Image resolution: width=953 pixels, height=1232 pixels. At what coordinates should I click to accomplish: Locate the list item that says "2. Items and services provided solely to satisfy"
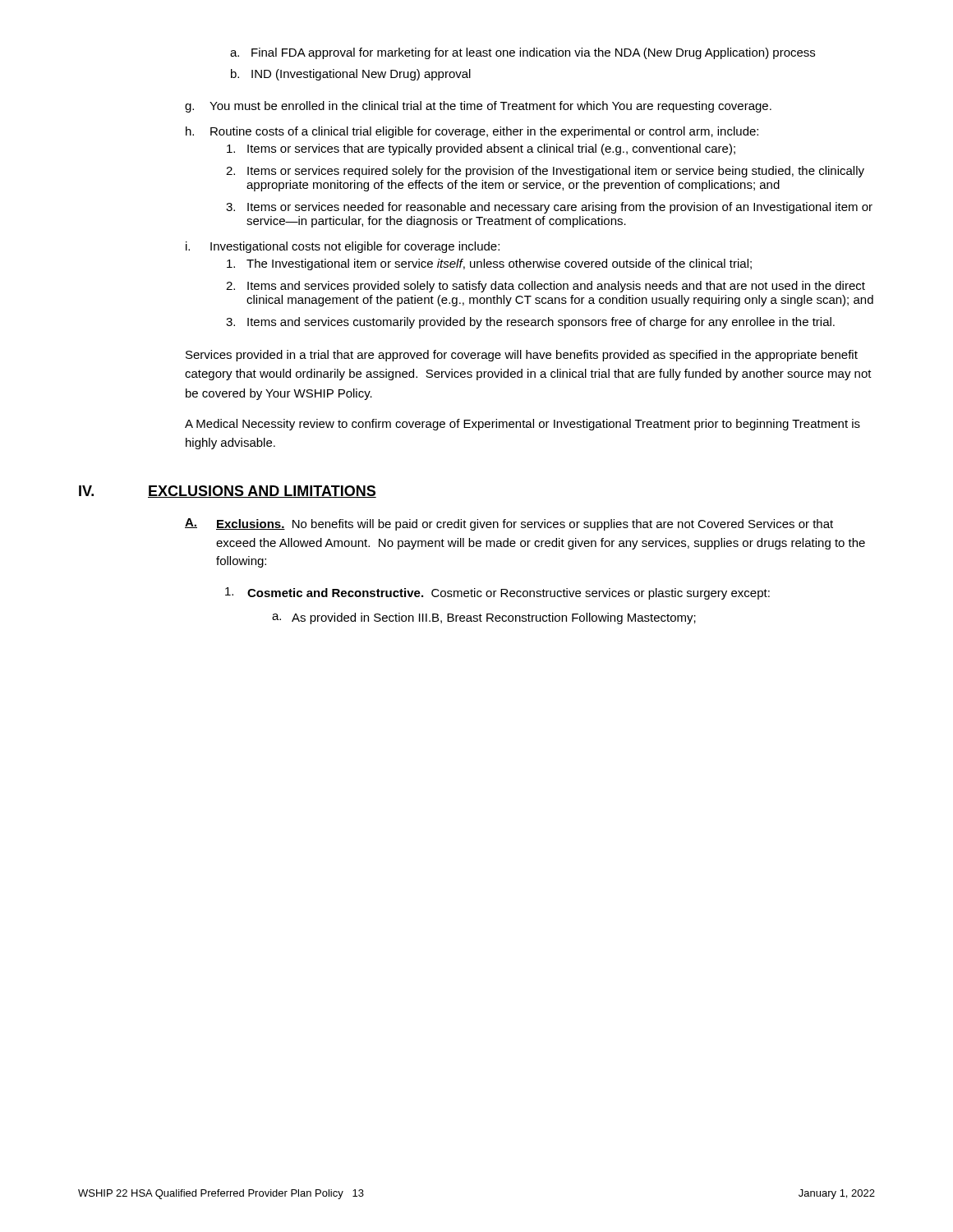(550, 292)
